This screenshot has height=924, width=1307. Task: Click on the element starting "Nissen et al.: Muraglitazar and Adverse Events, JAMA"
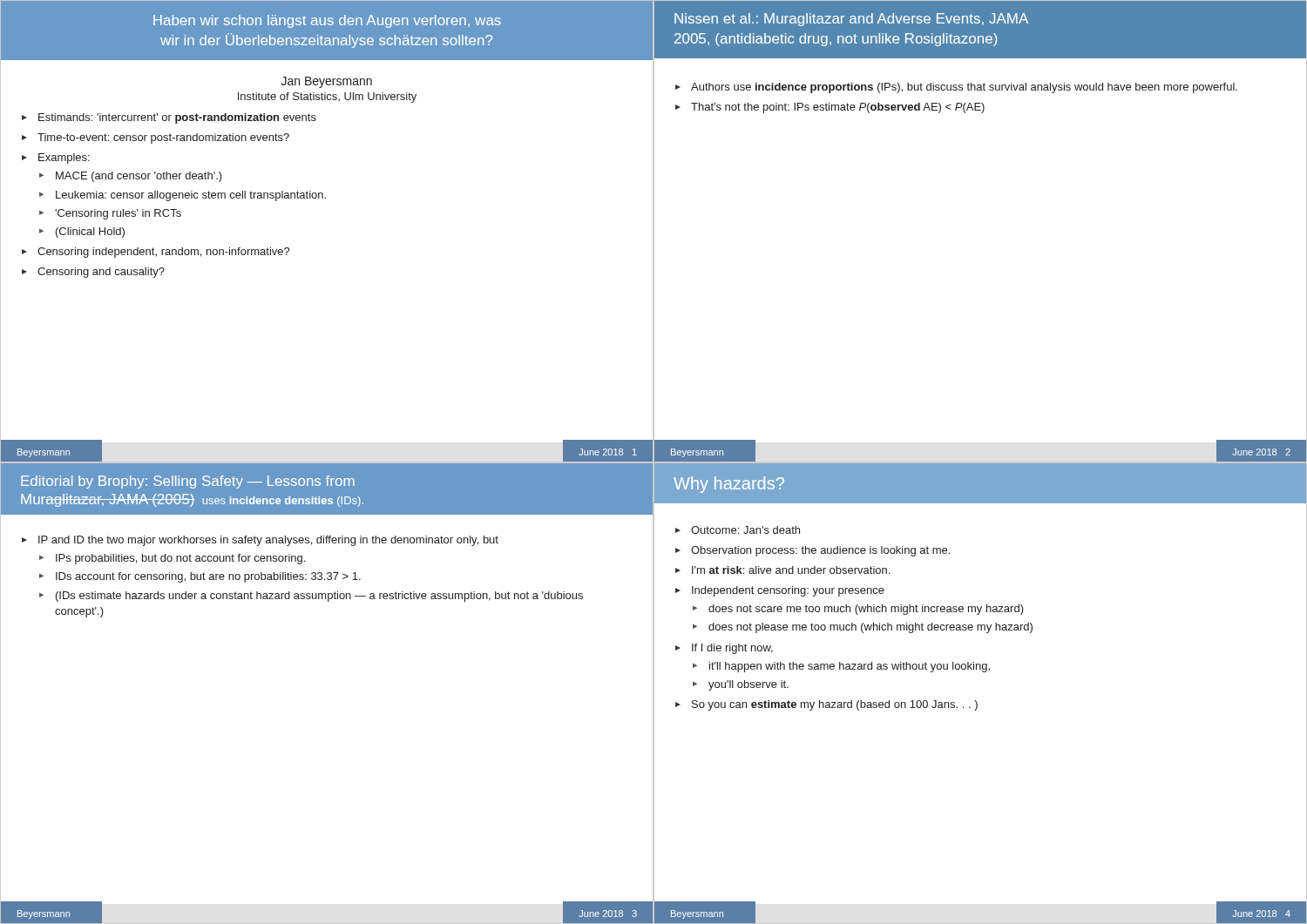tap(851, 29)
